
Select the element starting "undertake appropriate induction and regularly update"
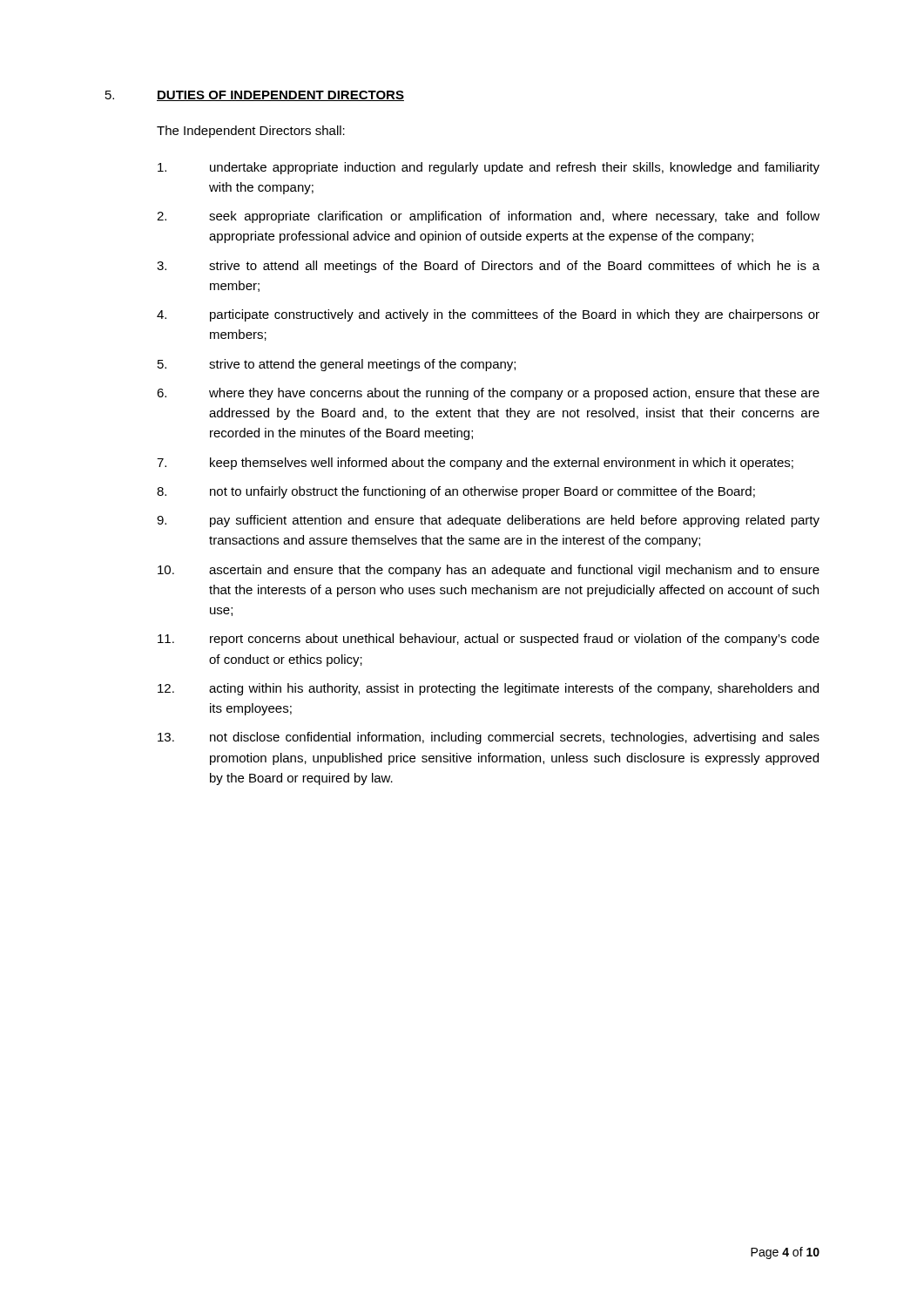(x=488, y=177)
